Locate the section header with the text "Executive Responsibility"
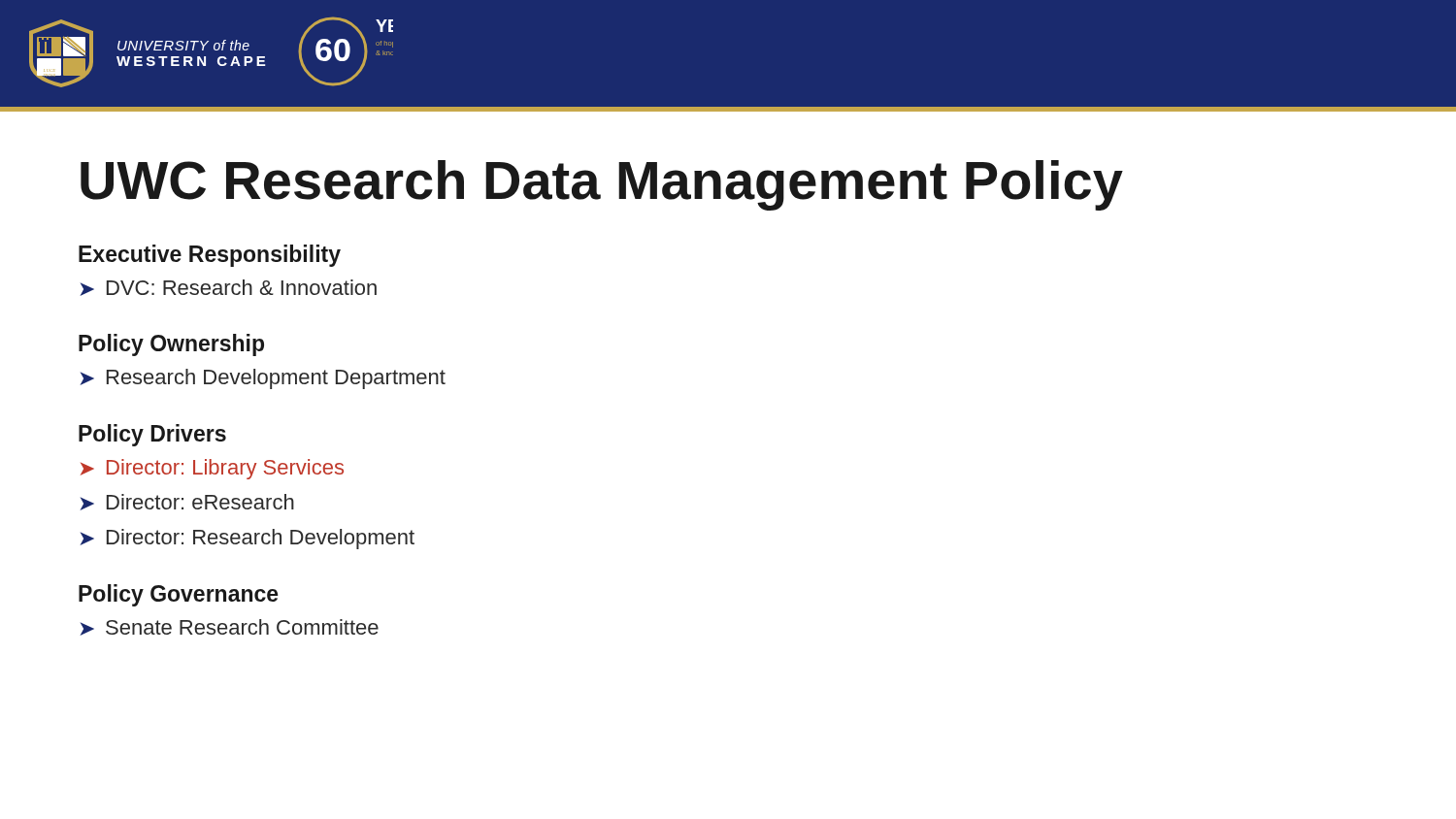Image resolution: width=1456 pixels, height=819 pixels. pyautogui.click(x=209, y=254)
